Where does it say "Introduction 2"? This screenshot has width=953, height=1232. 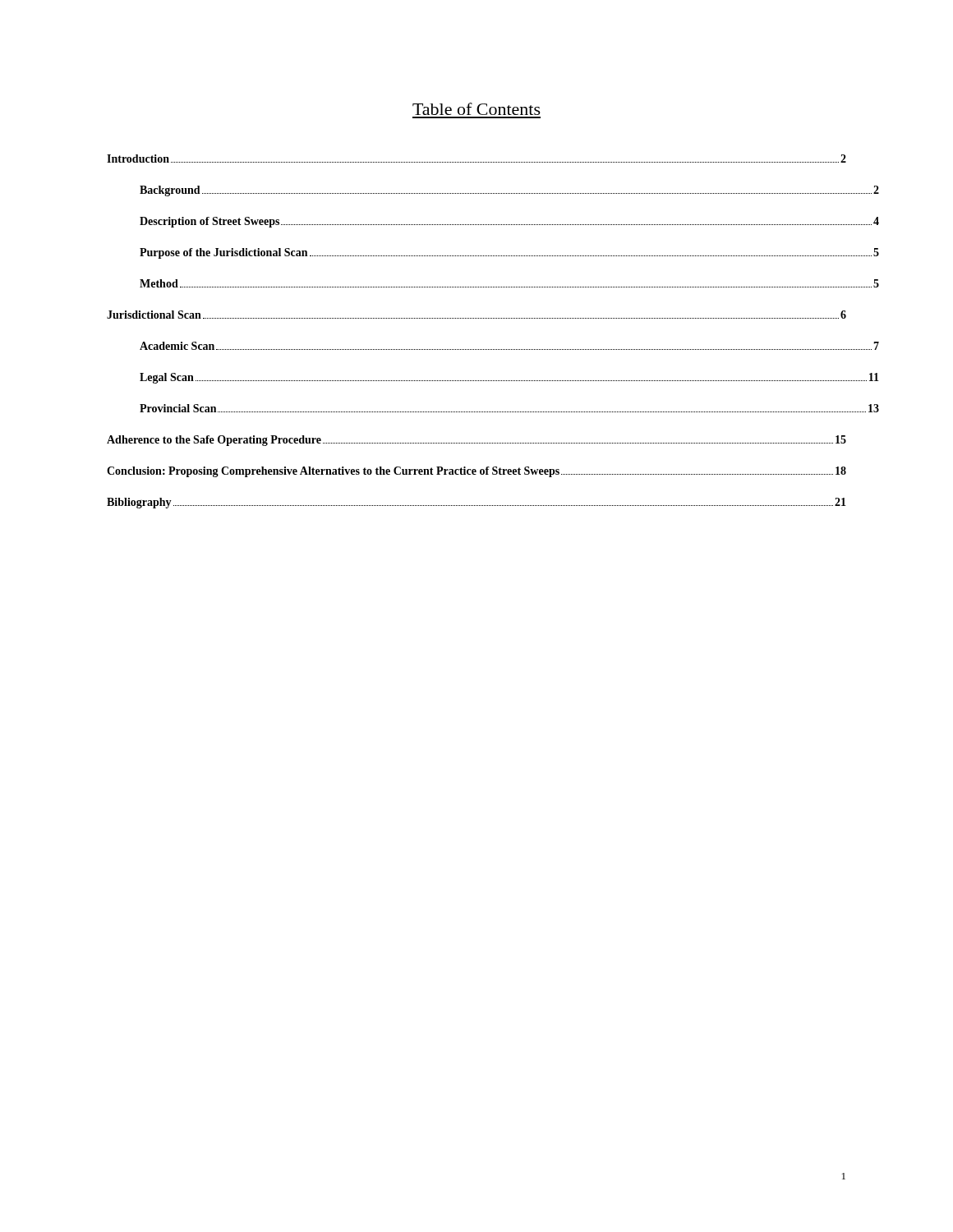pos(476,159)
